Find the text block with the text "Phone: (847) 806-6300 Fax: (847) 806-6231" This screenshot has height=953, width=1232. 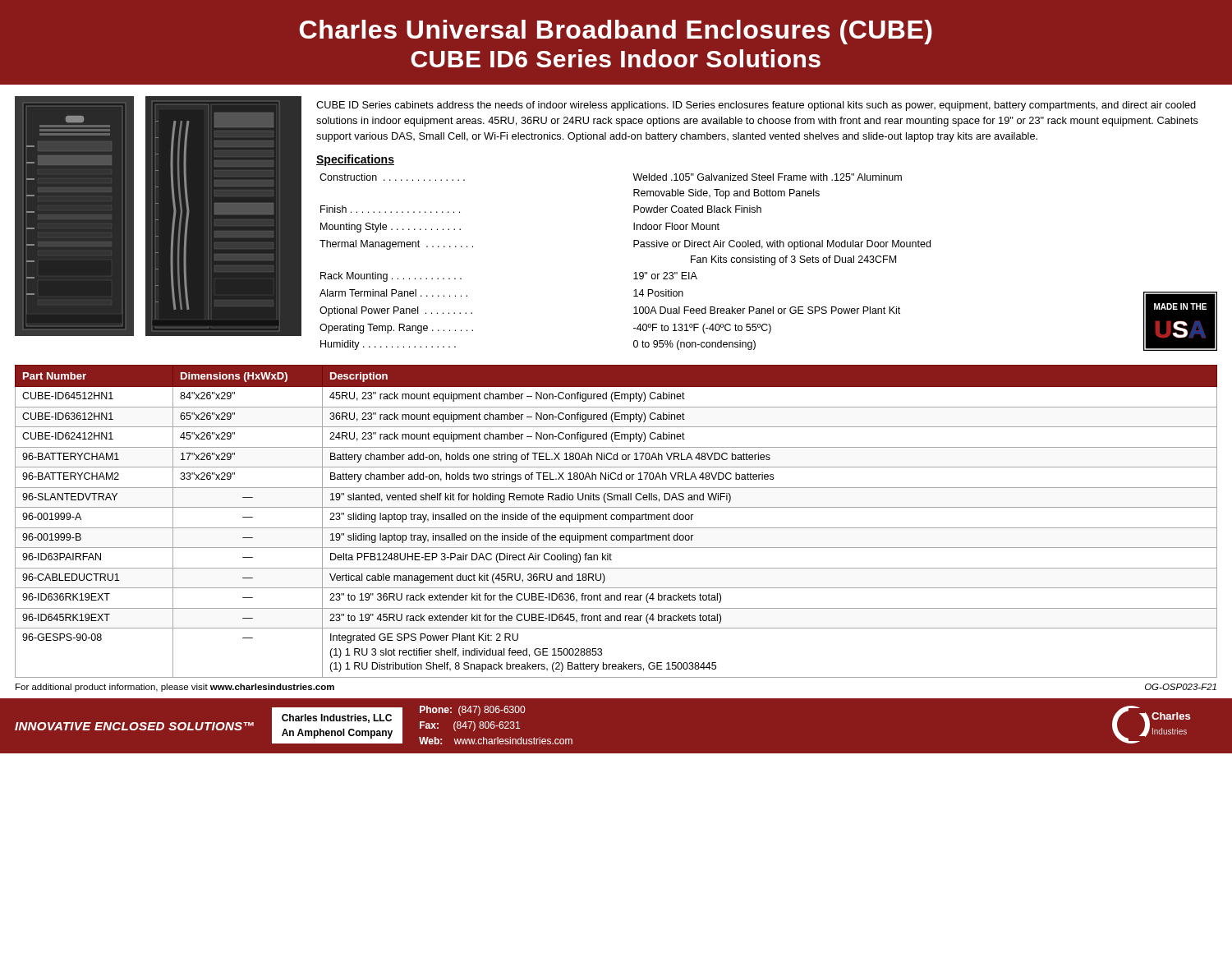coord(496,725)
